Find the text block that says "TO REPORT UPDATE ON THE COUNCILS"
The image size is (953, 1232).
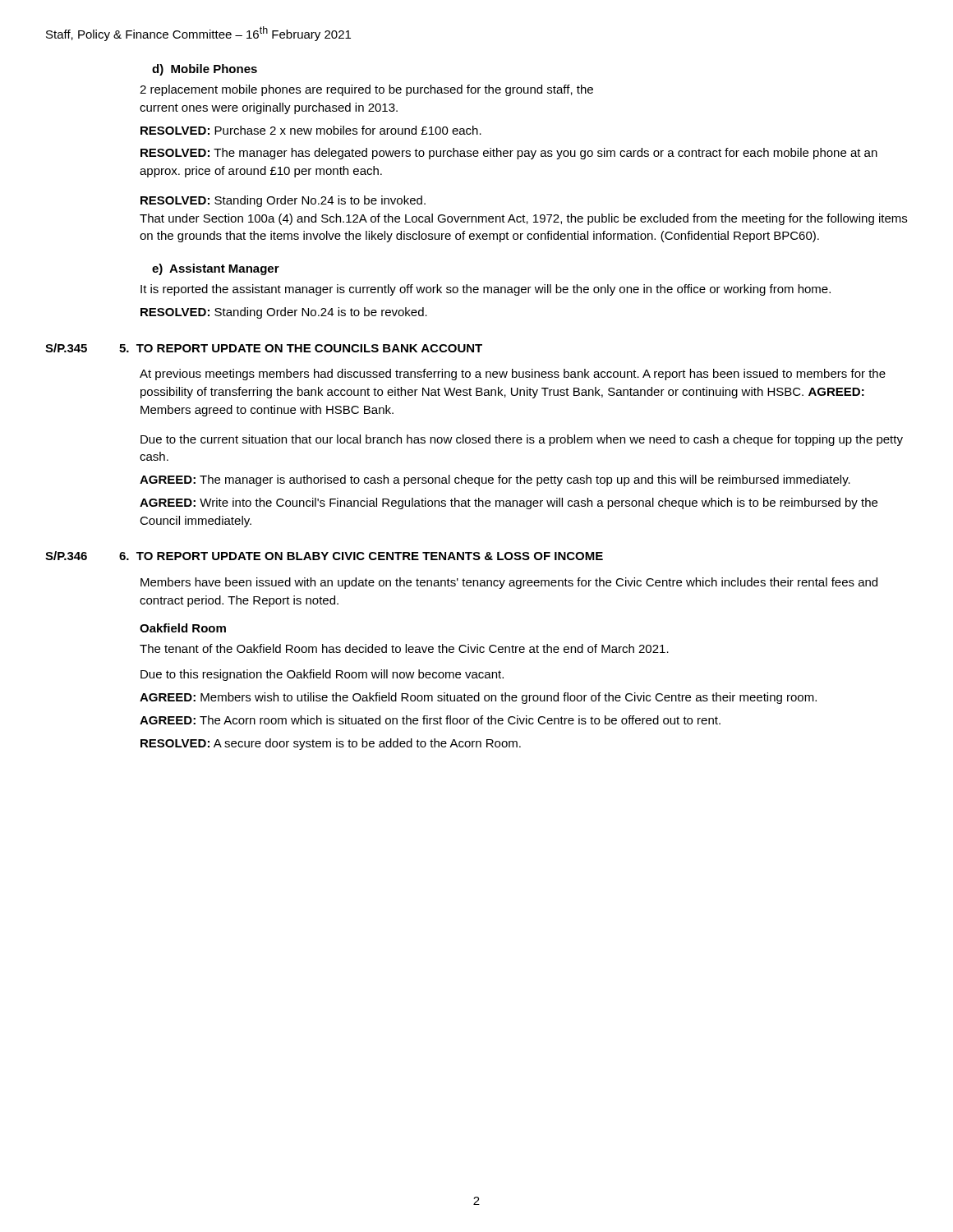click(301, 347)
